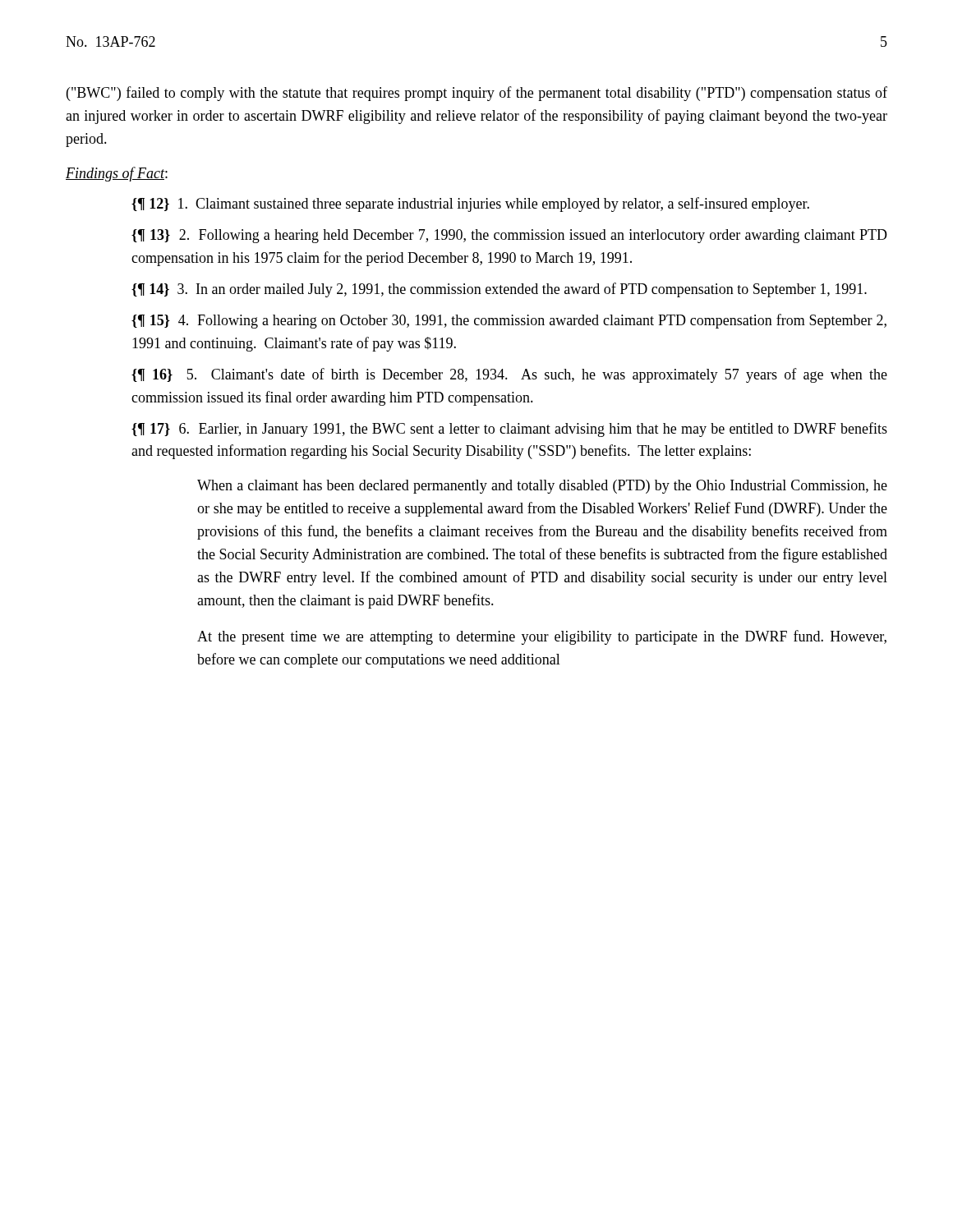Viewport: 953px width, 1232px height.
Task: Click the passage that begins "{¶ 13} 2. Following a hearing"
Action: point(509,247)
